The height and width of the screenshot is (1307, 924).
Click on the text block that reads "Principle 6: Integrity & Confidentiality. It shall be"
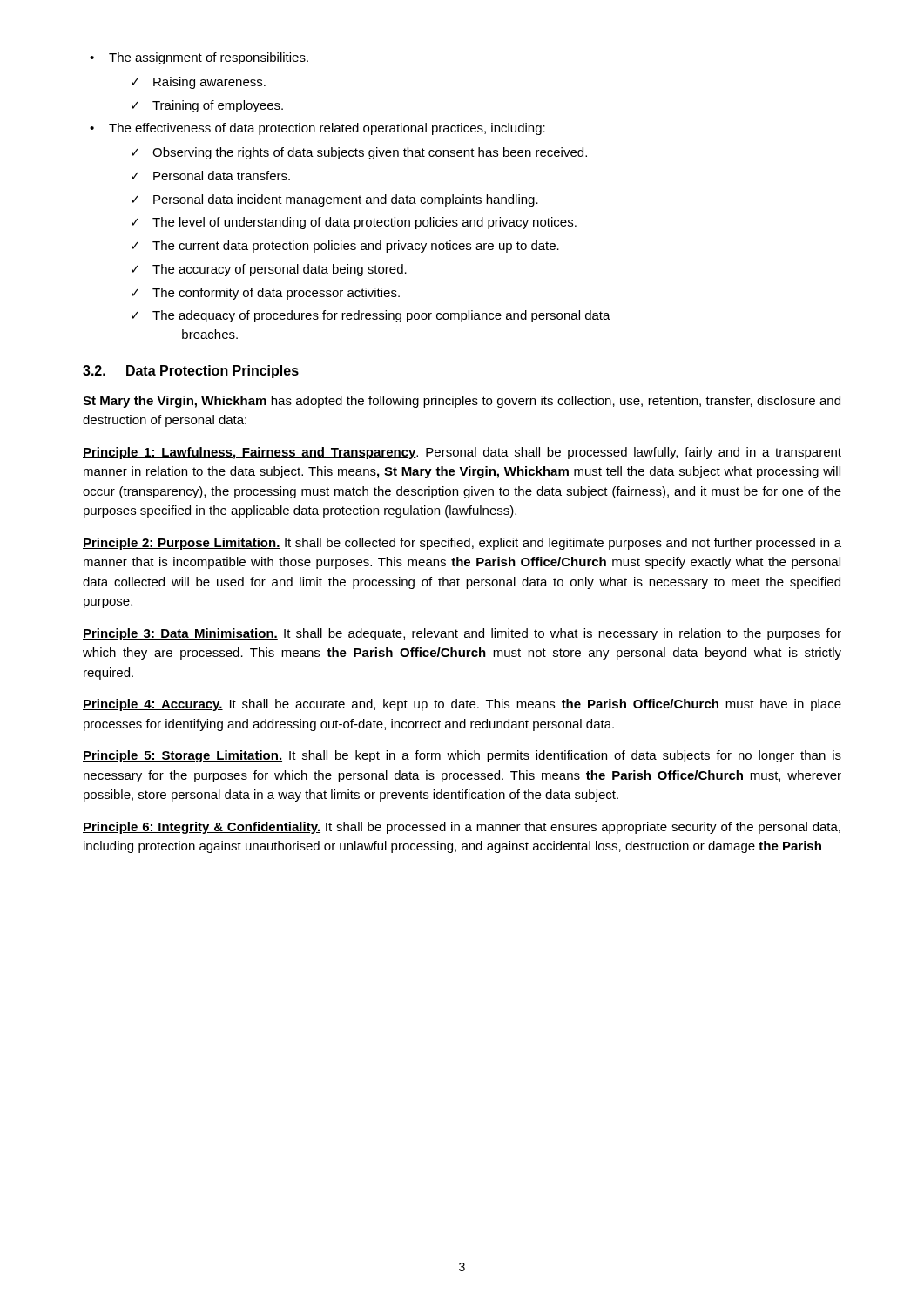(462, 837)
